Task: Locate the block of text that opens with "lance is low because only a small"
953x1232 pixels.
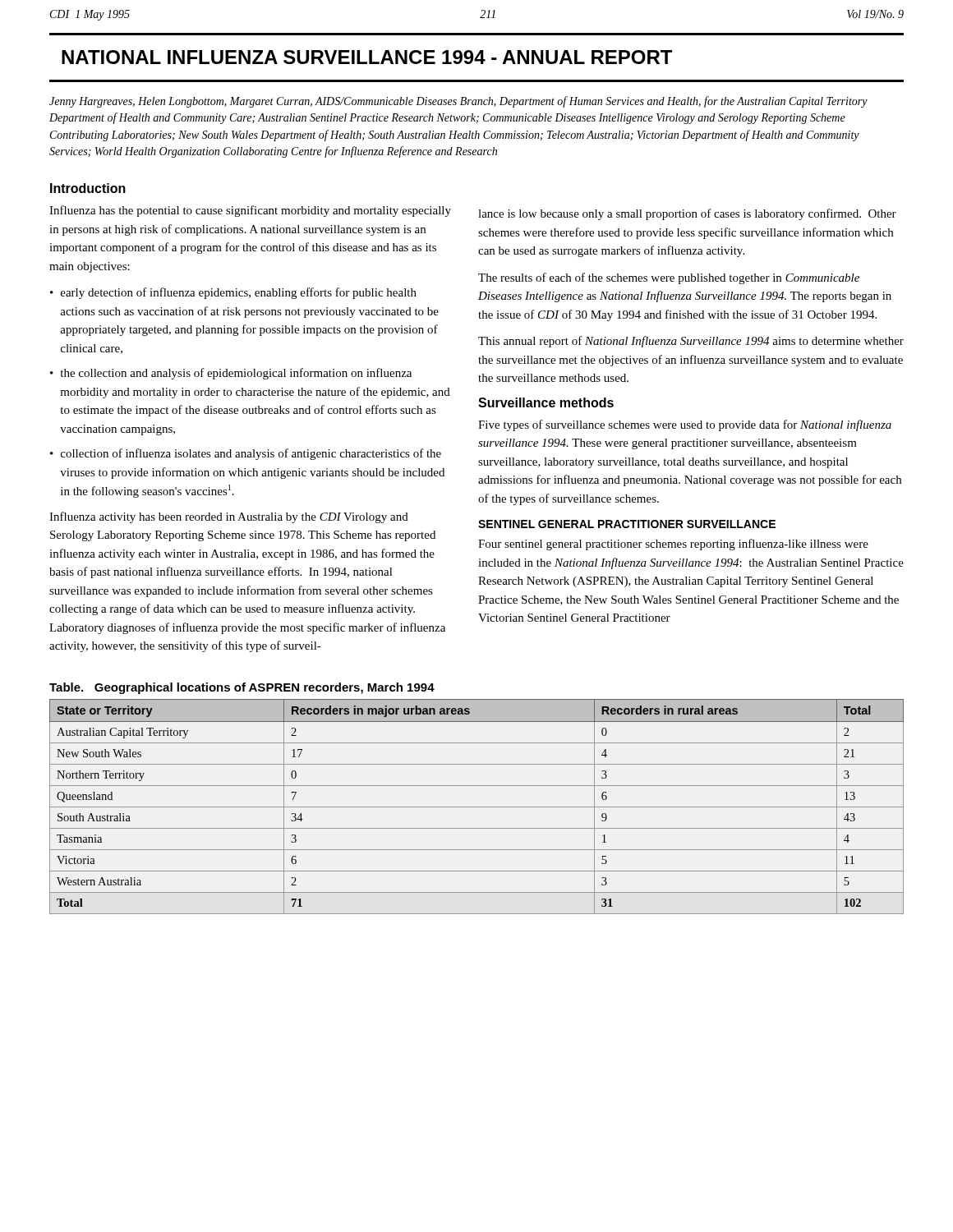Action: tap(687, 232)
